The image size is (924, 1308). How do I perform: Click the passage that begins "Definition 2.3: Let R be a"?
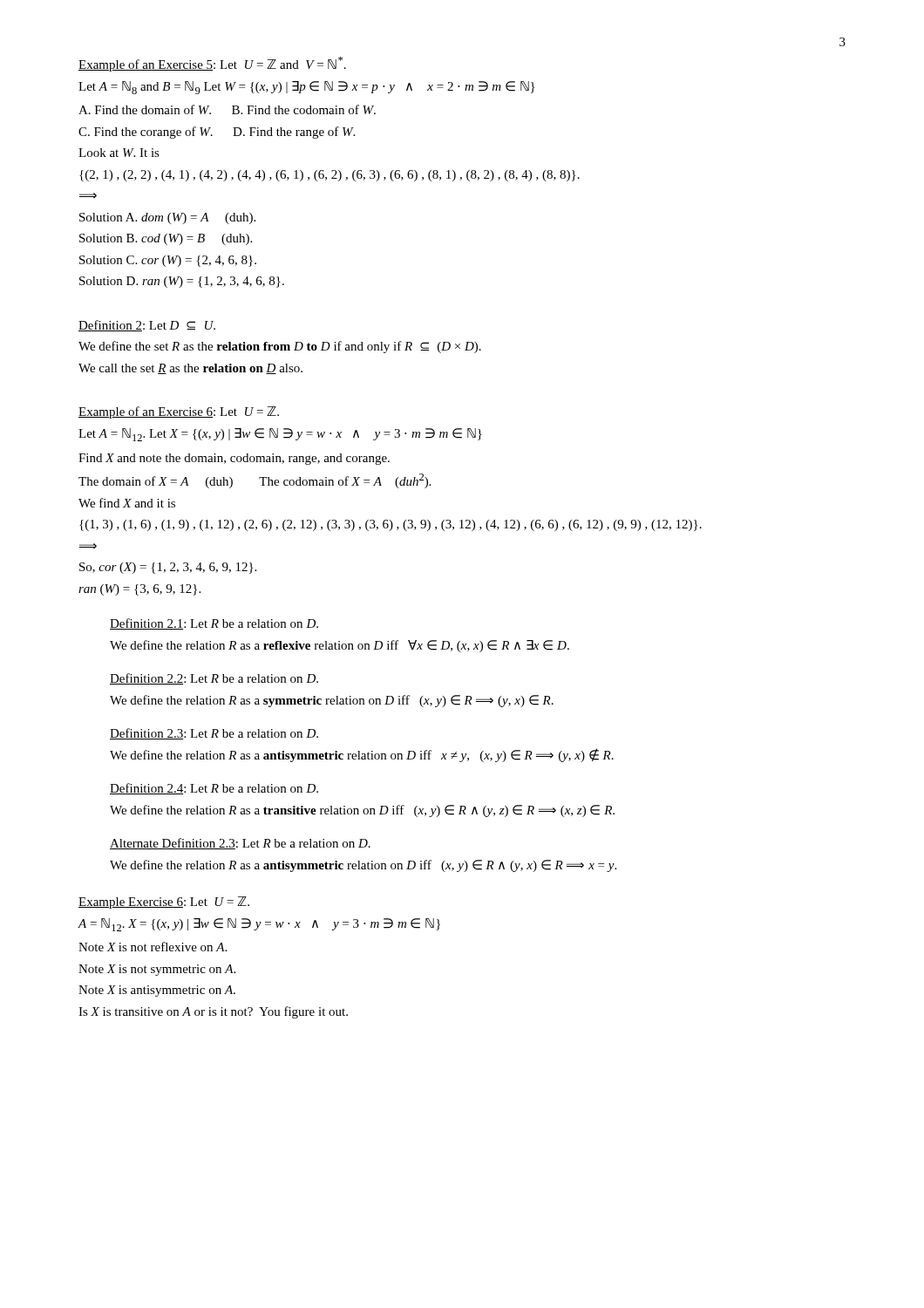(x=478, y=744)
